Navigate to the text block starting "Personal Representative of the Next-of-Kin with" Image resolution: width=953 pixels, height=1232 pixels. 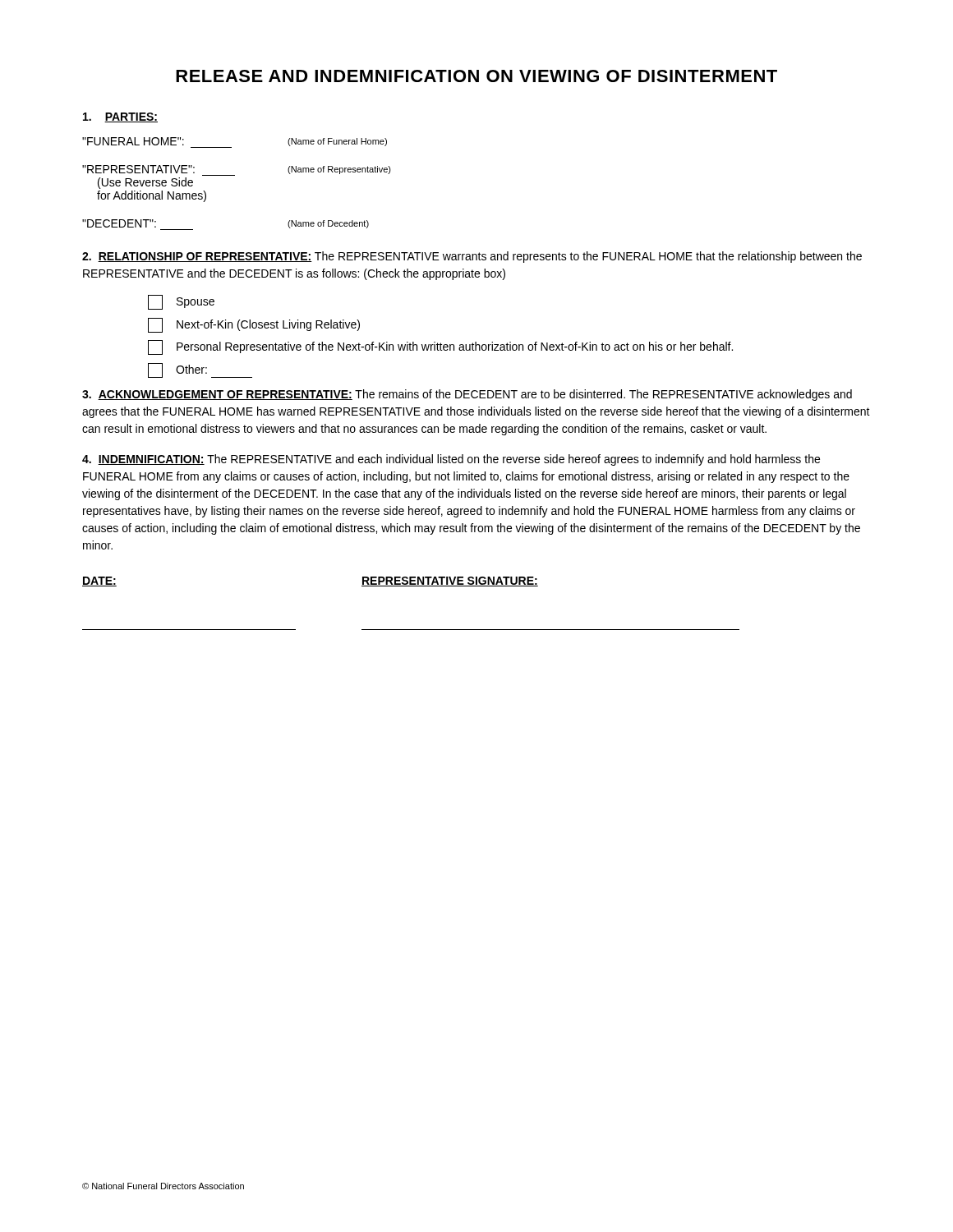coord(441,347)
